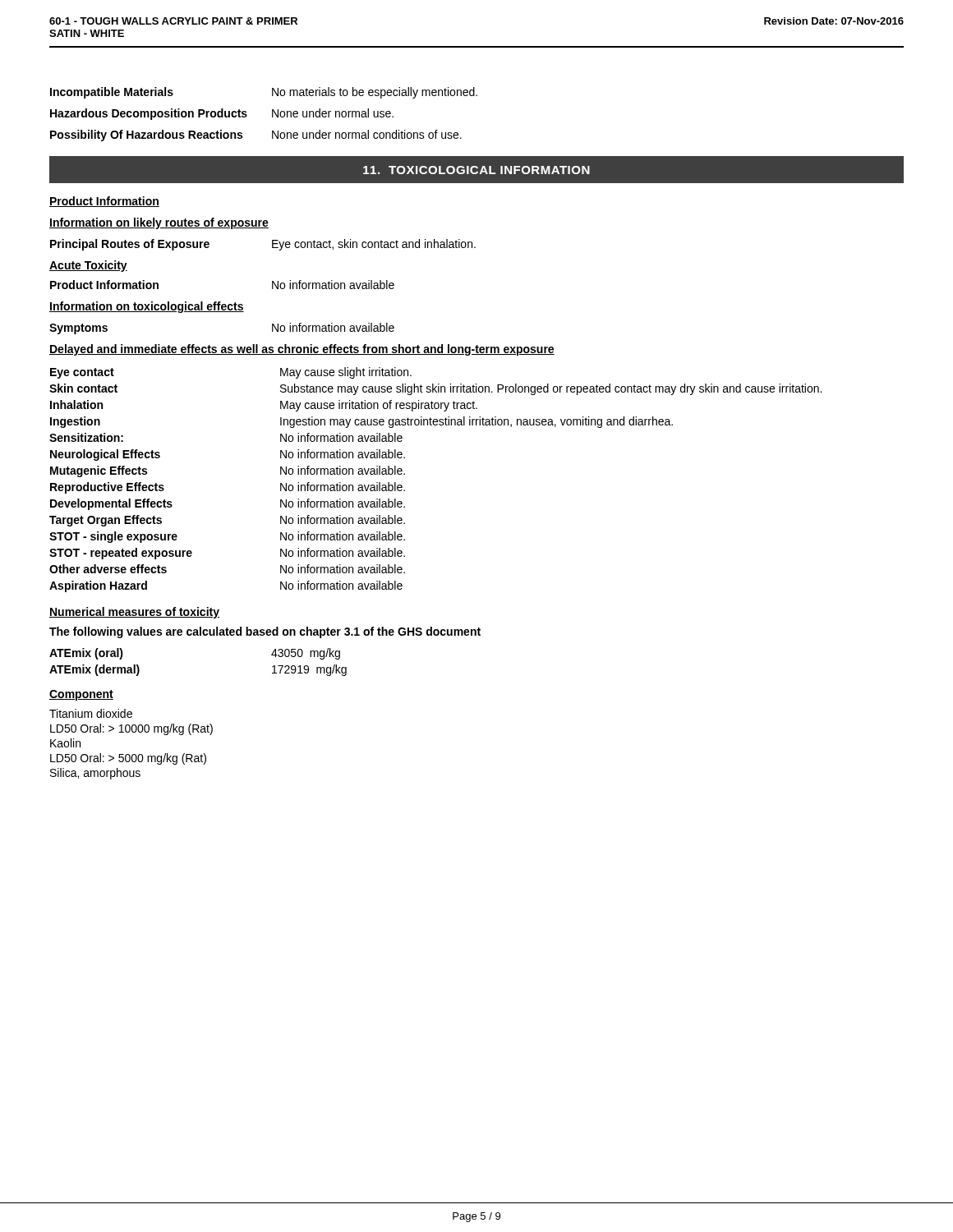This screenshot has width=953, height=1232.
Task: Locate the text starting "Acute Toxicity"
Action: click(x=88, y=265)
